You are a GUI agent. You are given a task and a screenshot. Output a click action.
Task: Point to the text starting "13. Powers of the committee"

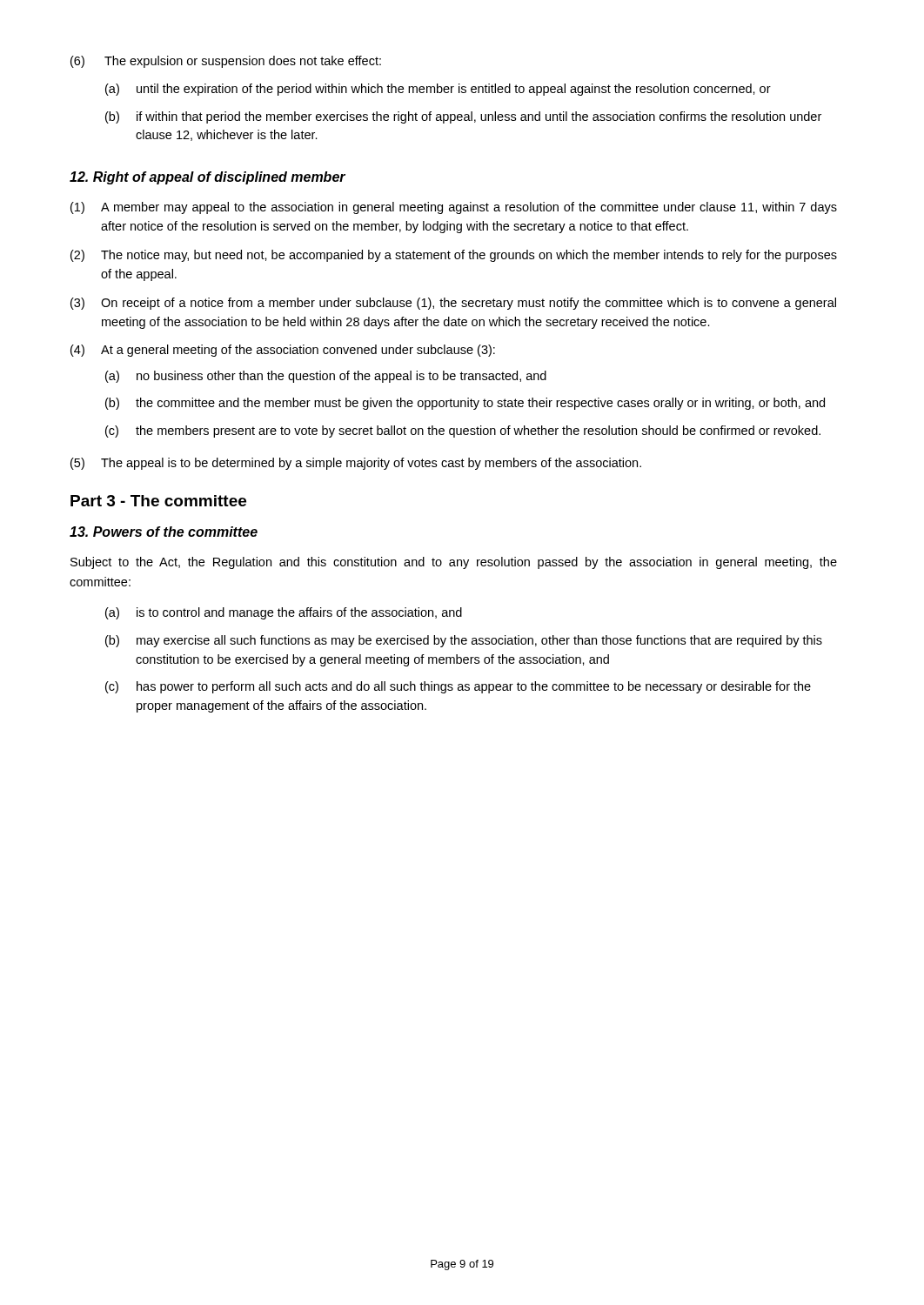tap(164, 532)
